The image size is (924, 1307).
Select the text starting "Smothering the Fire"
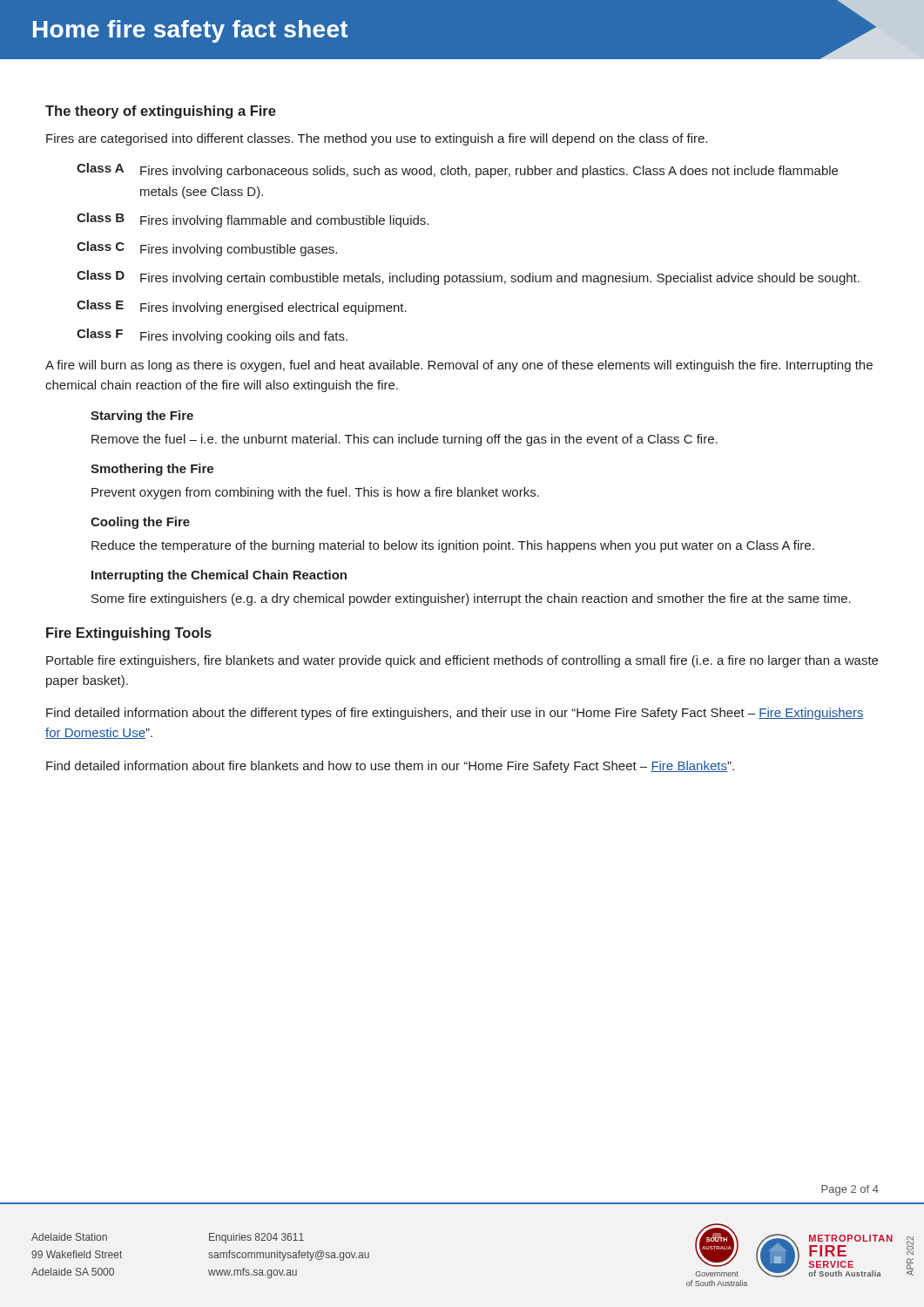coord(152,468)
